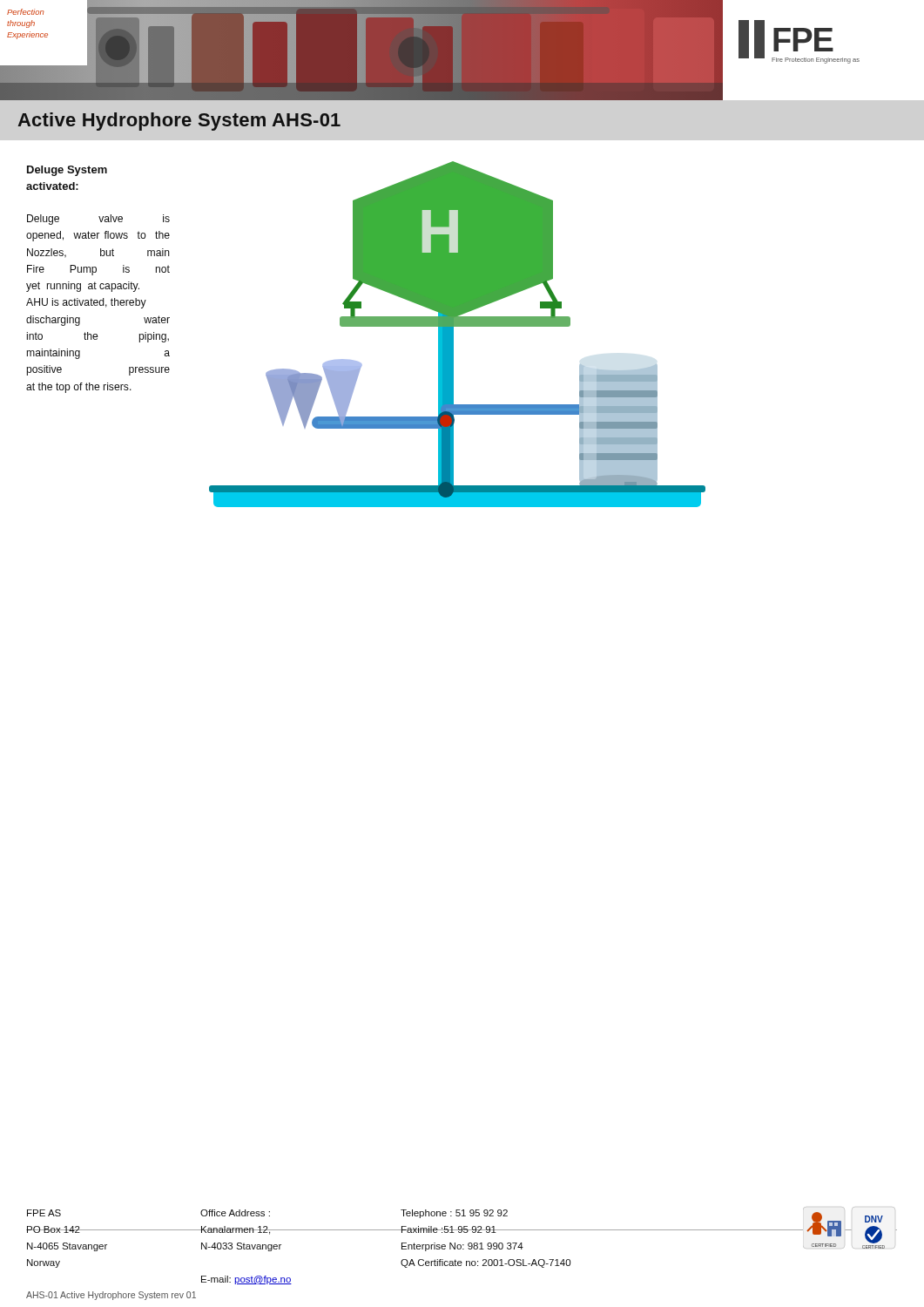Select the element starting "Deluge valve is"
924x1307 pixels.
click(98, 303)
